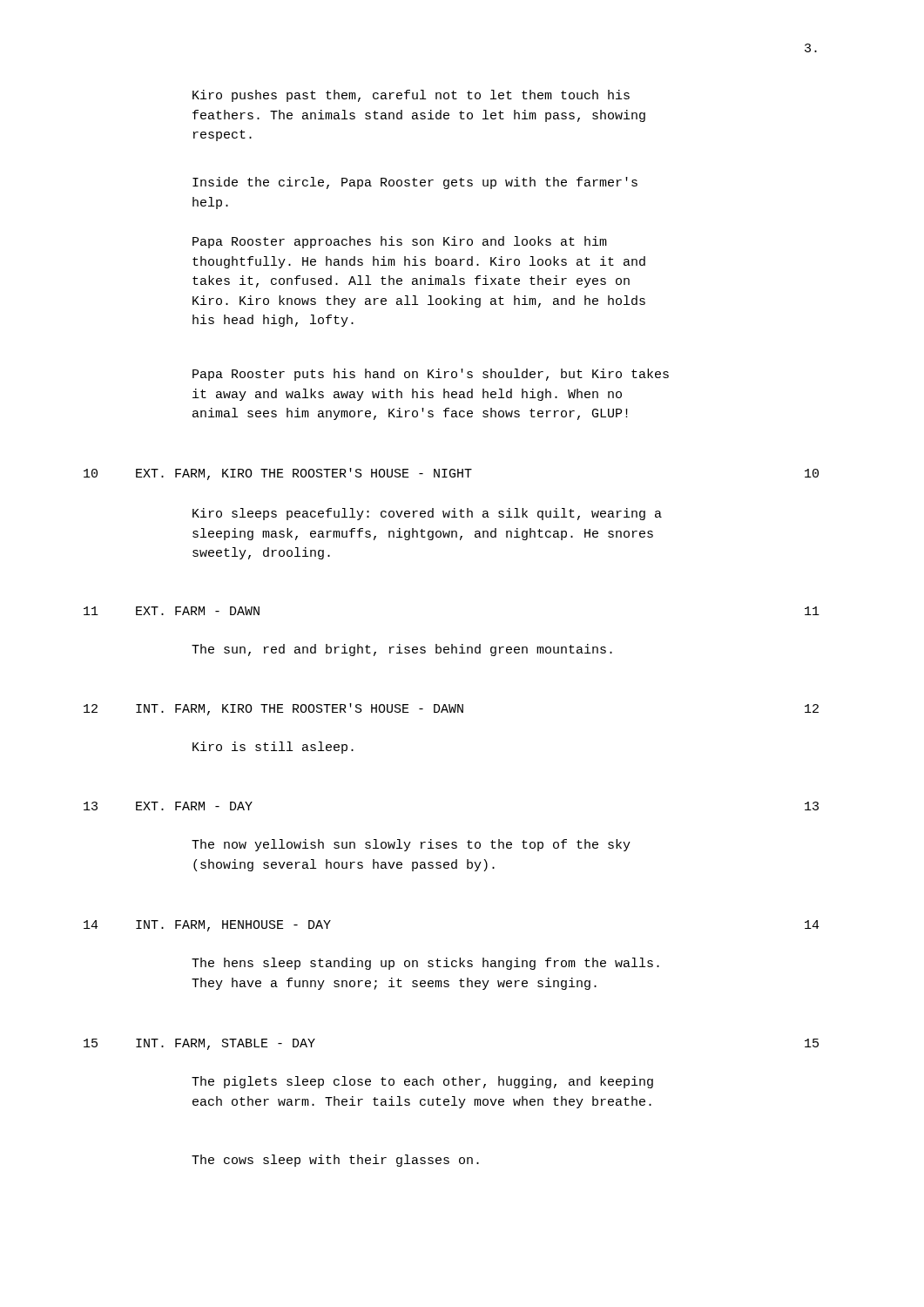Find the text block that reads "The sun, red and bright, rises behind"
Screen dimensions: 1307x924
click(x=403, y=650)
